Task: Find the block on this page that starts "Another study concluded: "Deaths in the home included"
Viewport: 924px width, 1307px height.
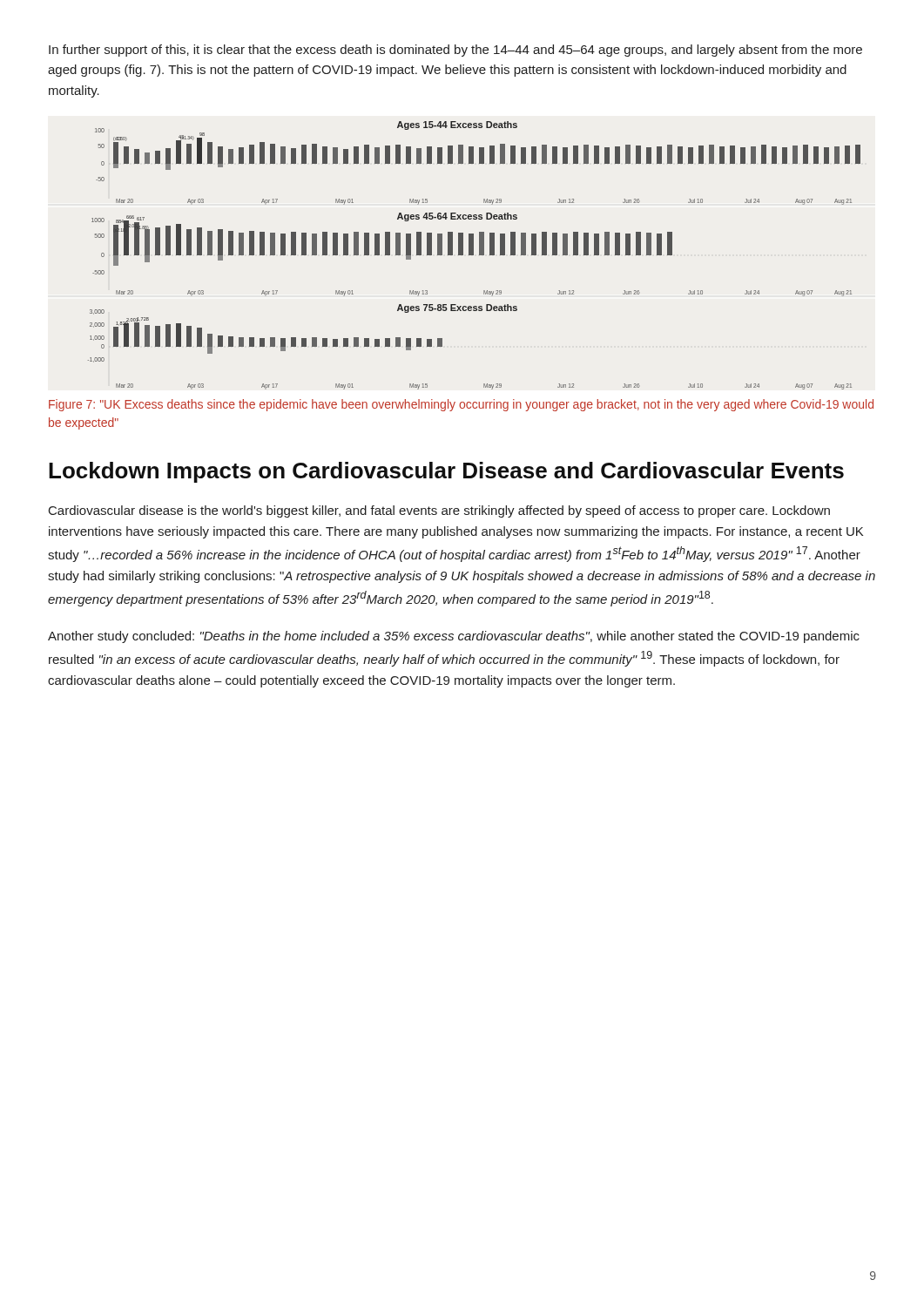Action: pos(462,658)
